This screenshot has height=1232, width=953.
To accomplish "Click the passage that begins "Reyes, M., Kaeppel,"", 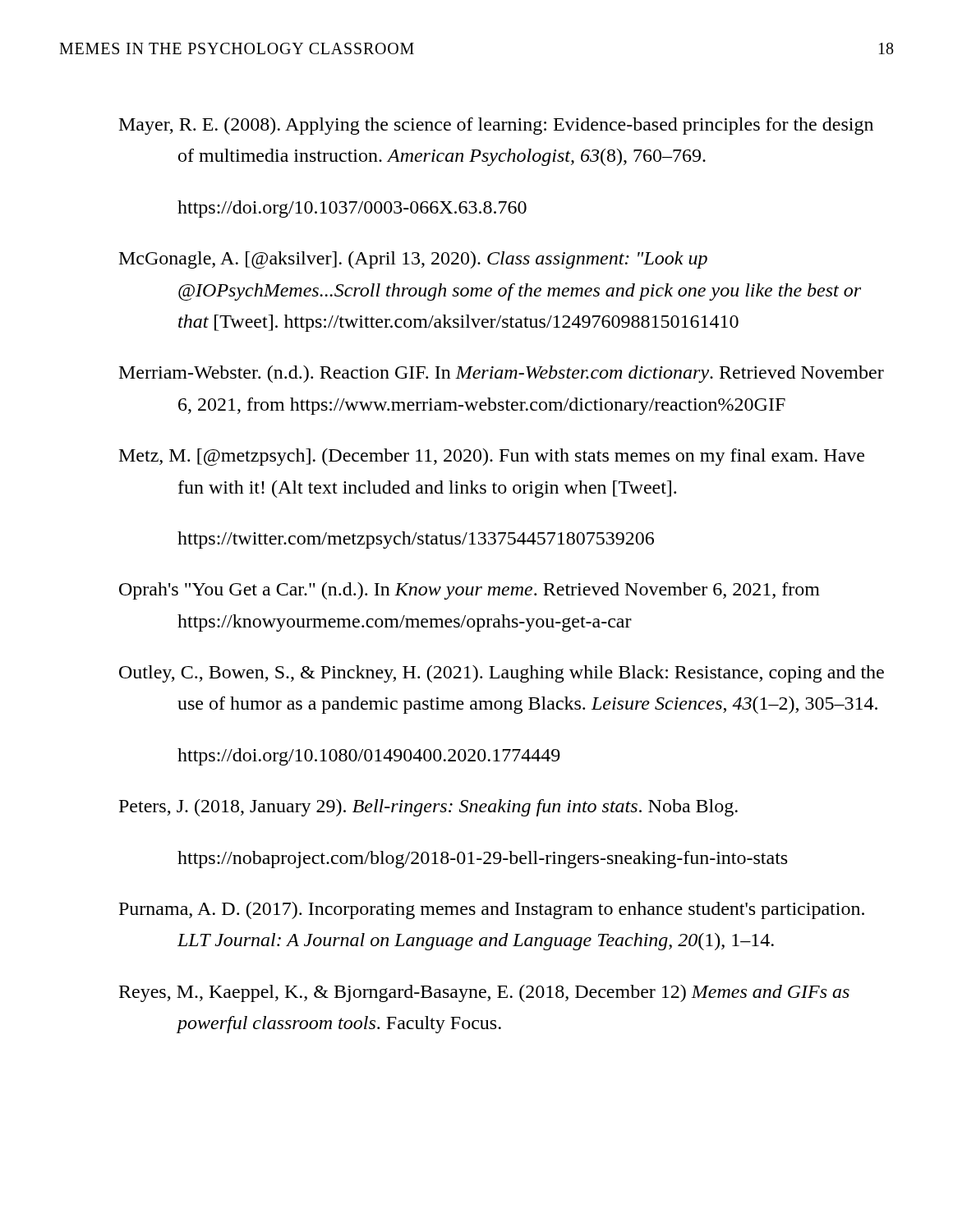I will [506, 1007].
